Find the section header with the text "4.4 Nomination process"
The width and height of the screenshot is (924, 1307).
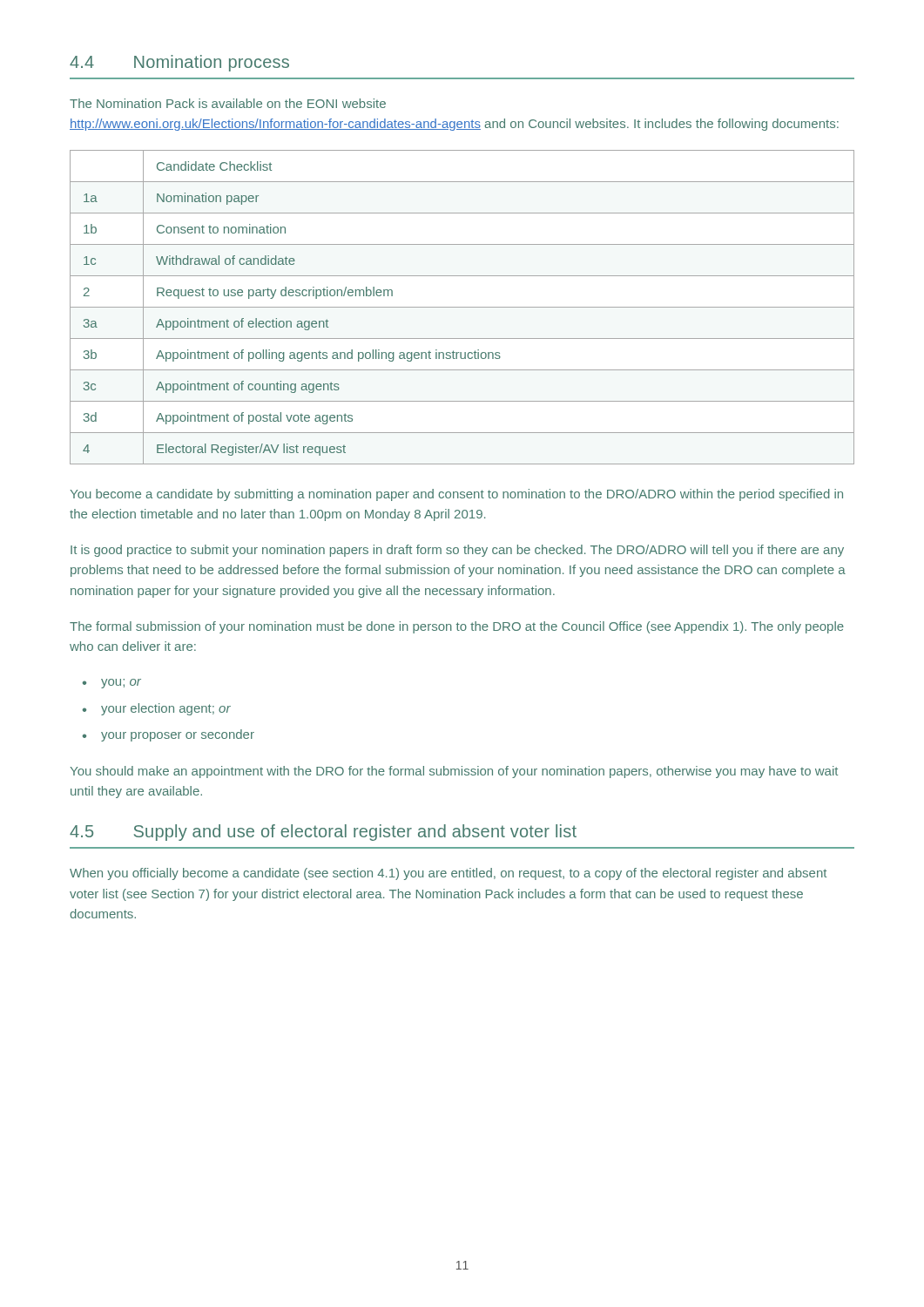click(180, 62)
